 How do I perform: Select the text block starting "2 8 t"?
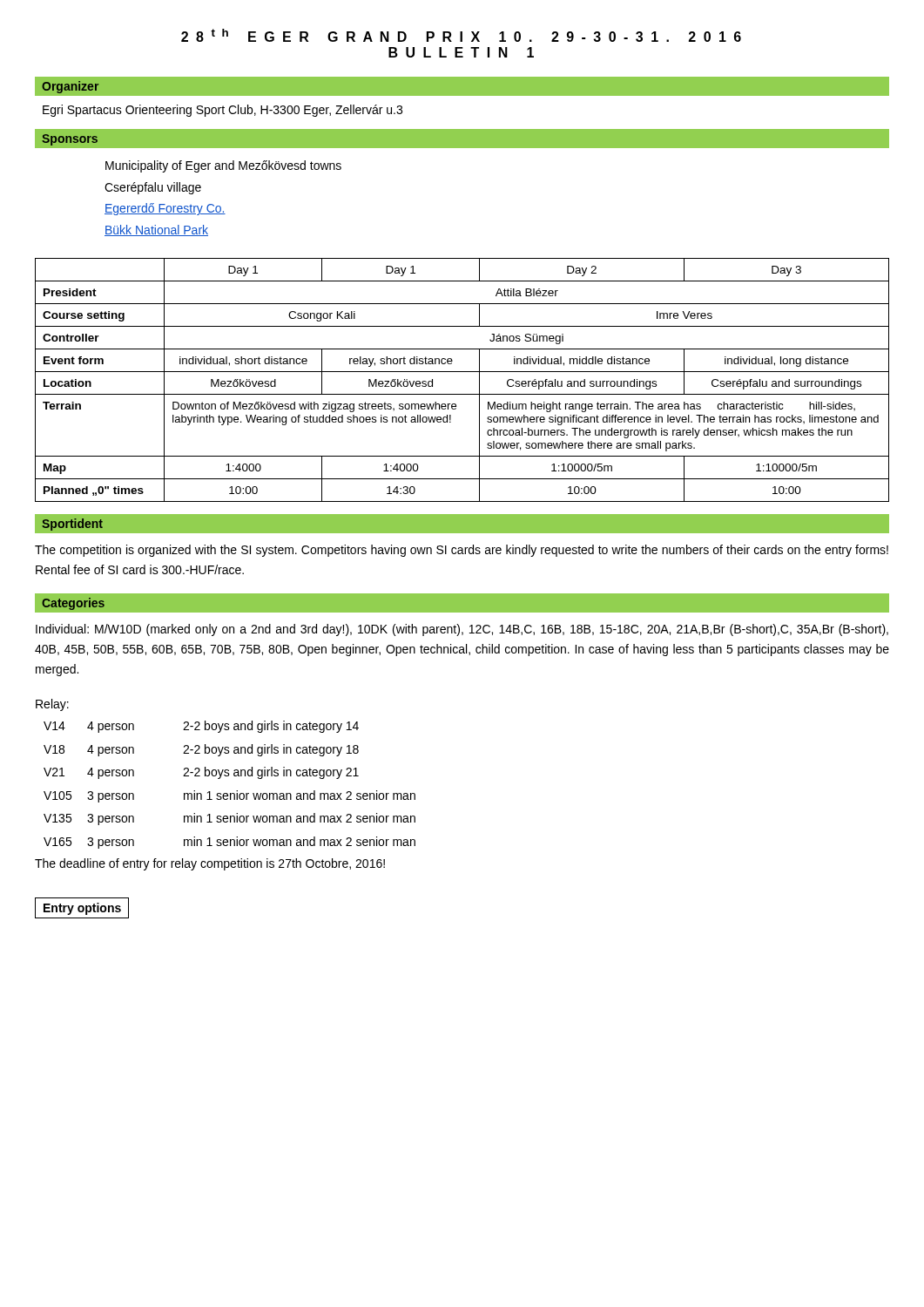pyautogui.click(x=462, y=43)
